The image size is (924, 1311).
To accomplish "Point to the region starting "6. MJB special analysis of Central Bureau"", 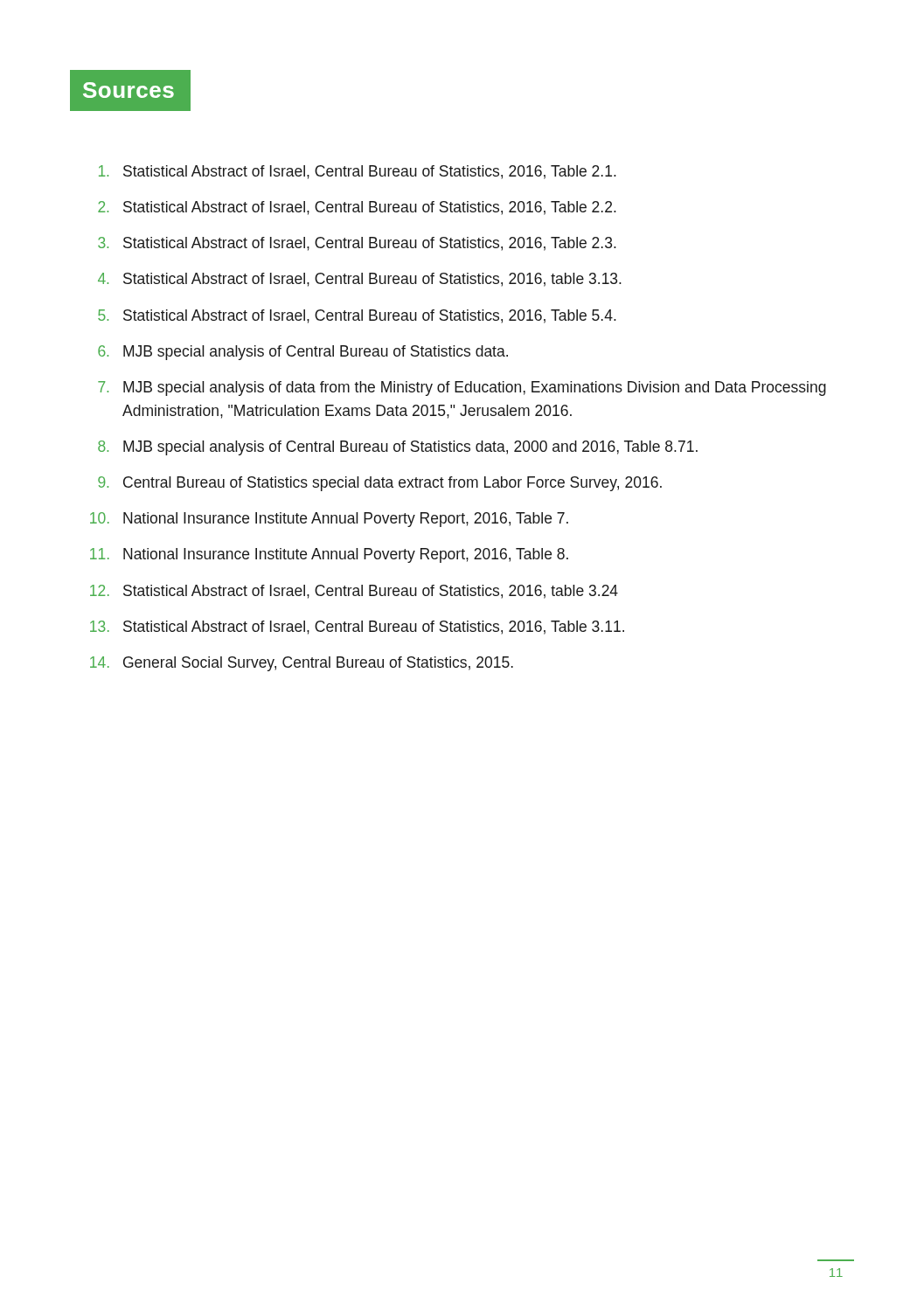I will [462, 352].
